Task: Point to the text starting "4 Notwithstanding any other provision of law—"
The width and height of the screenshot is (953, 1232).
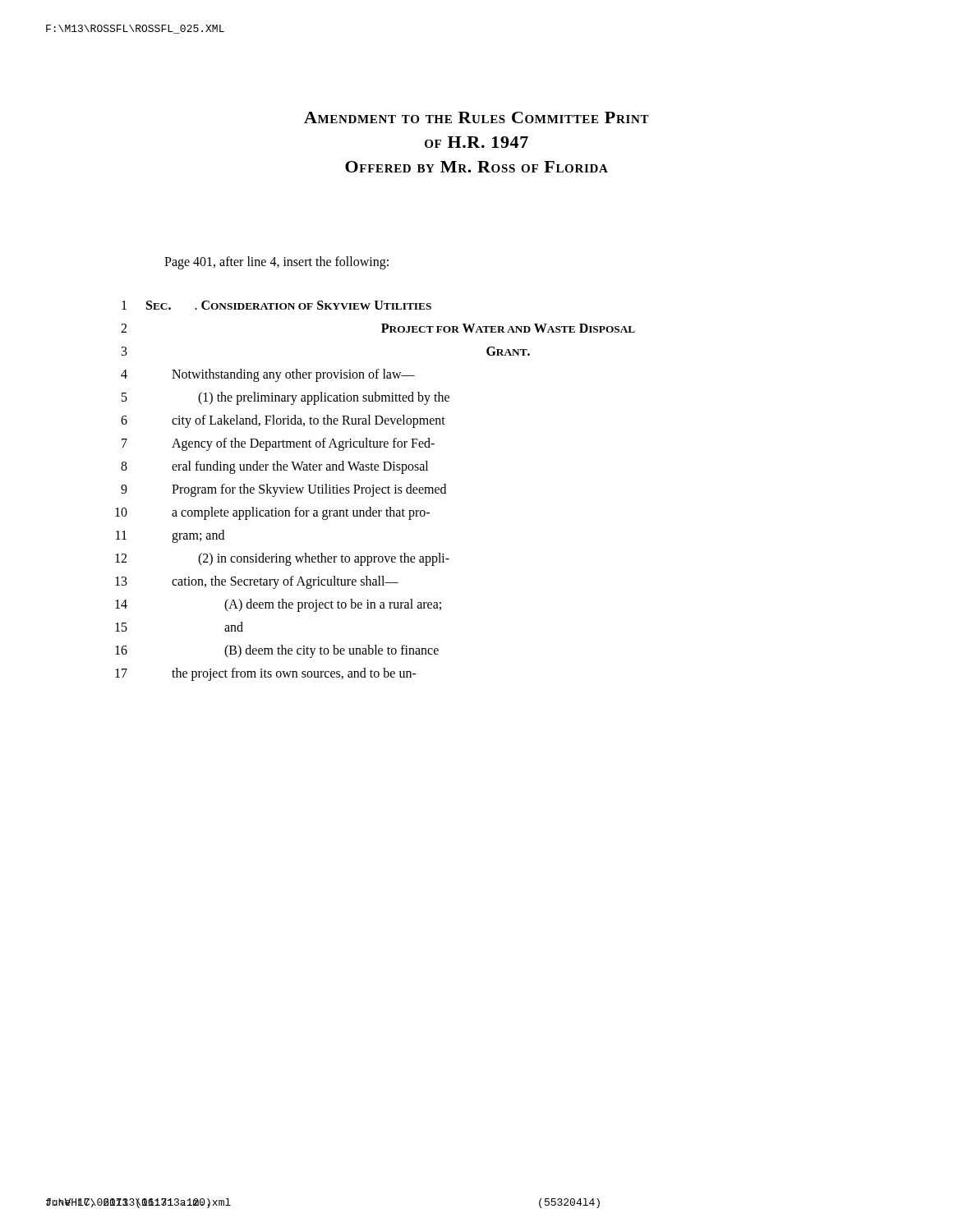Action: pyautogui.click(x=268, y=375)
